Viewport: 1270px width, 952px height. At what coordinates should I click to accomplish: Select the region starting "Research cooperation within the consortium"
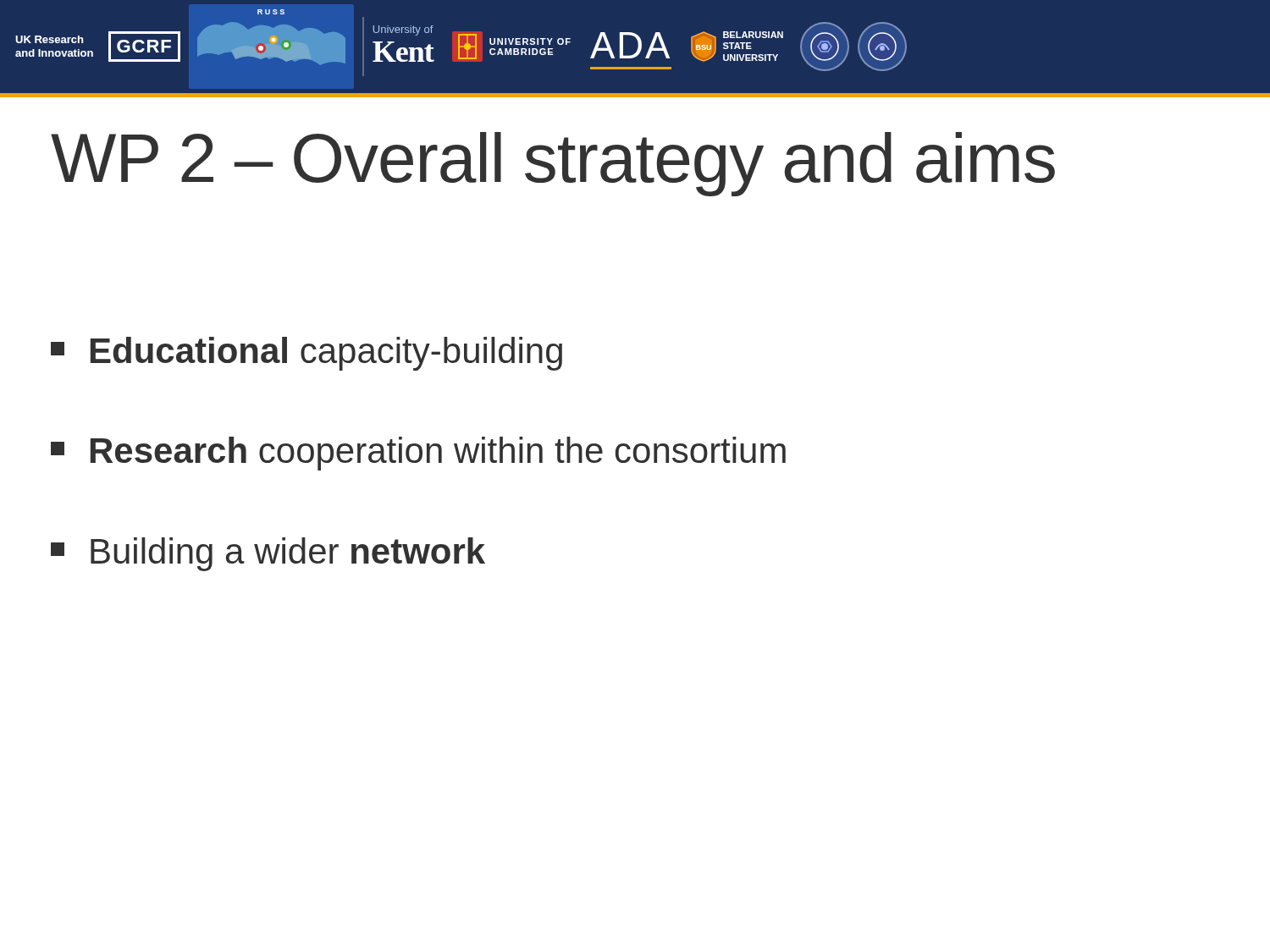[635, 452]
